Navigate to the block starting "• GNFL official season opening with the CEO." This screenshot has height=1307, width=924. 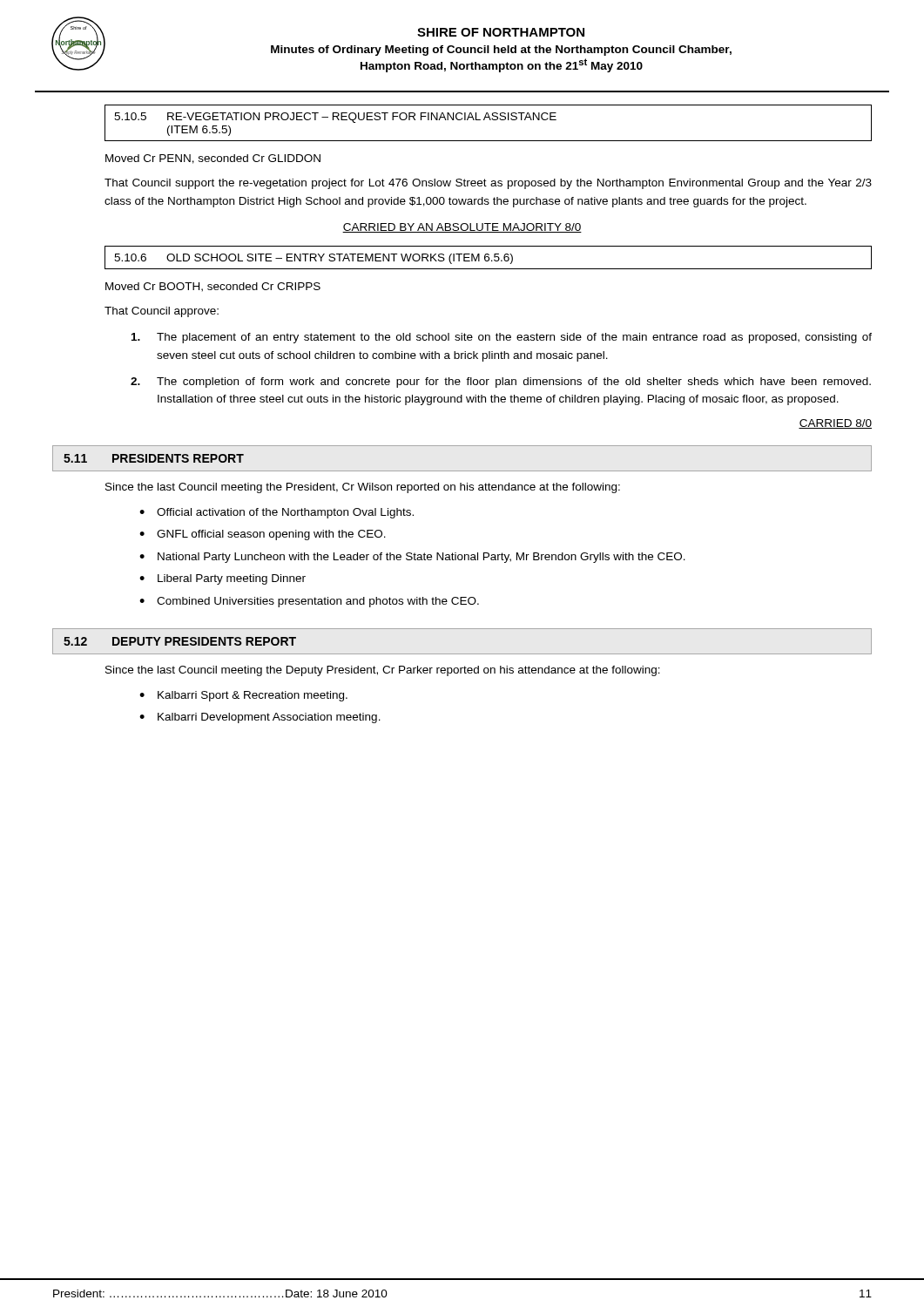click(263, 535)
